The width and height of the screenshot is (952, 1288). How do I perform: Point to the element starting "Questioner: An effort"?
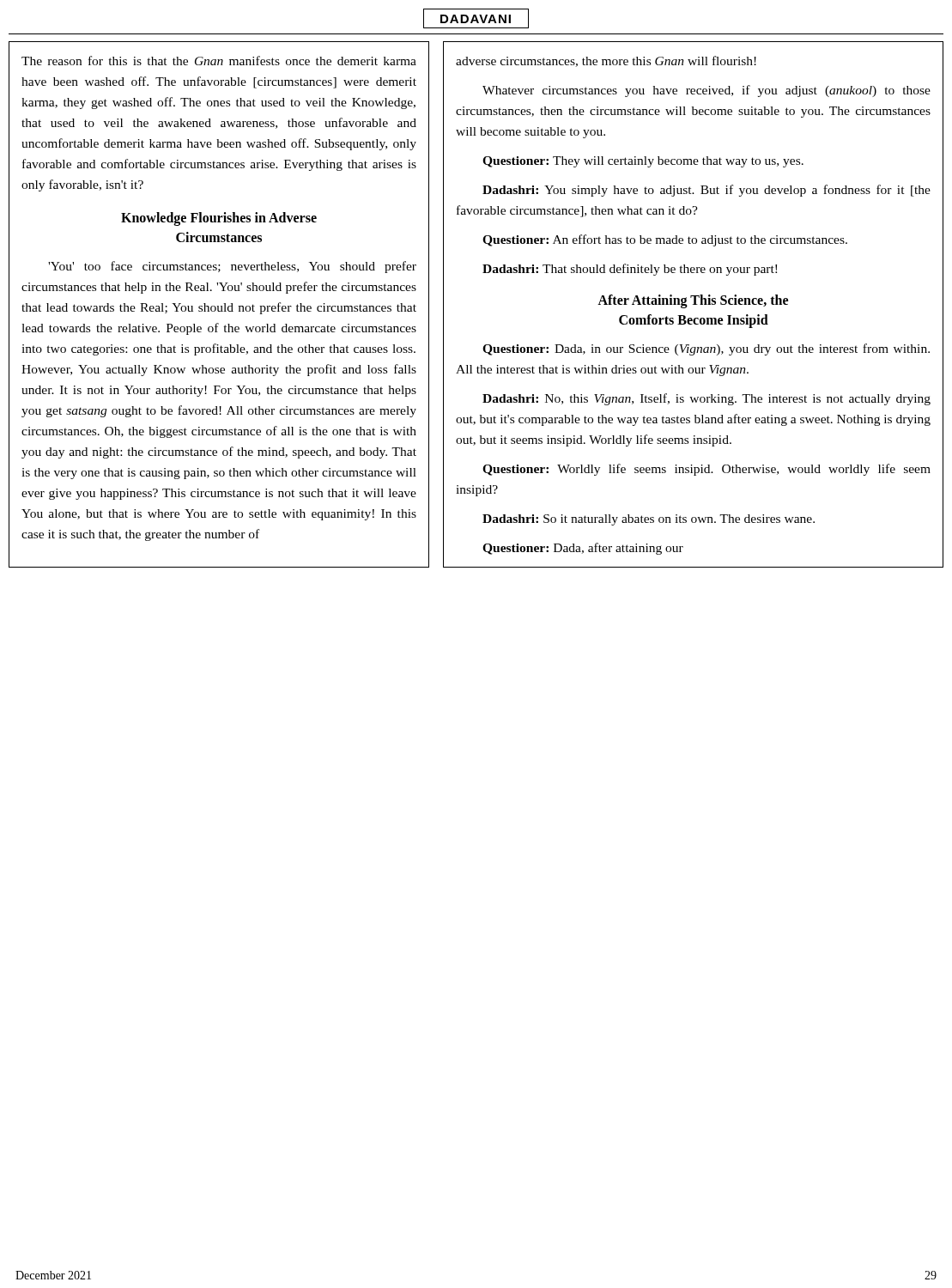pos(665,239)
